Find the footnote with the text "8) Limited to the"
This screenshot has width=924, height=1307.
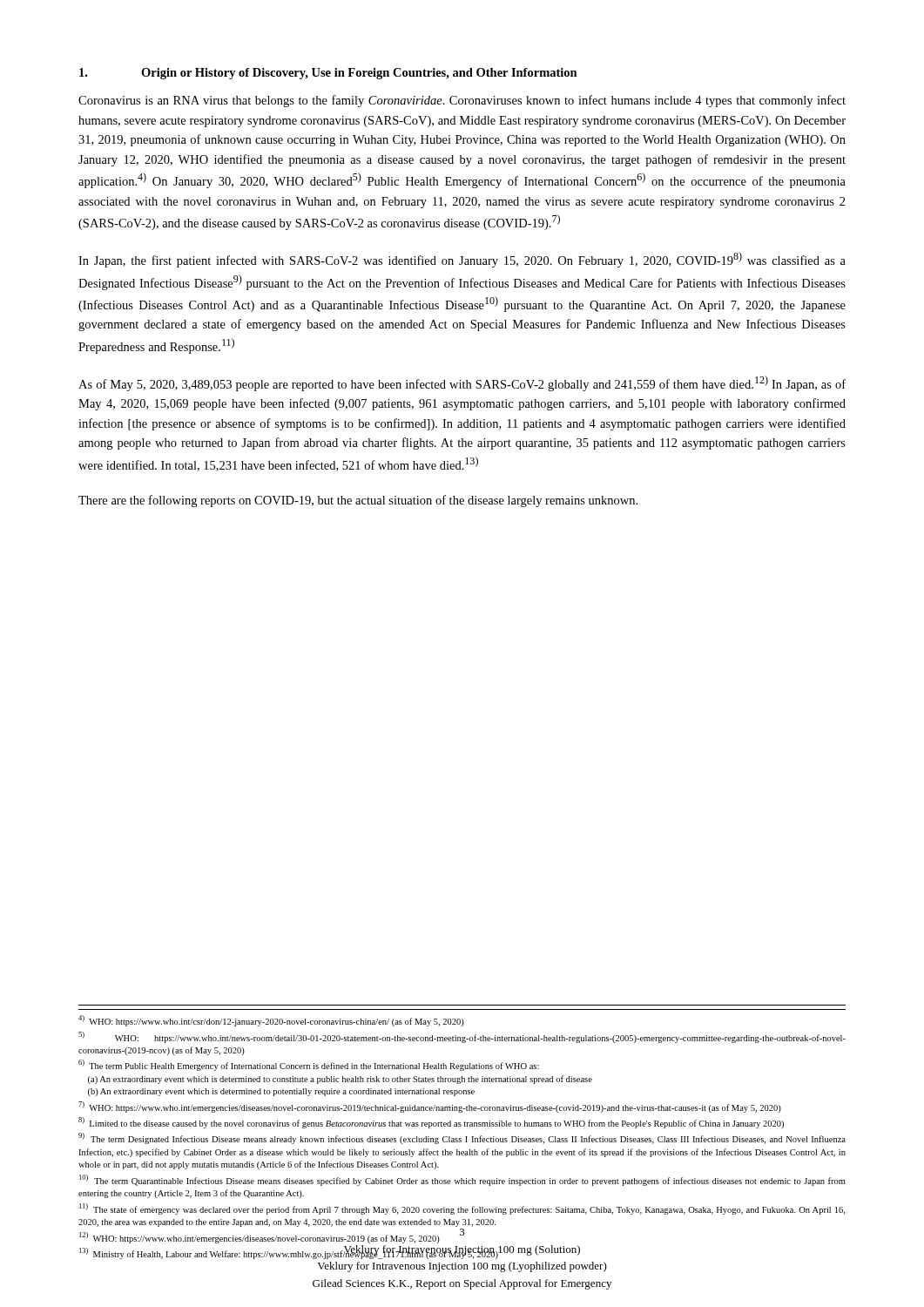tap(431, 1122)
